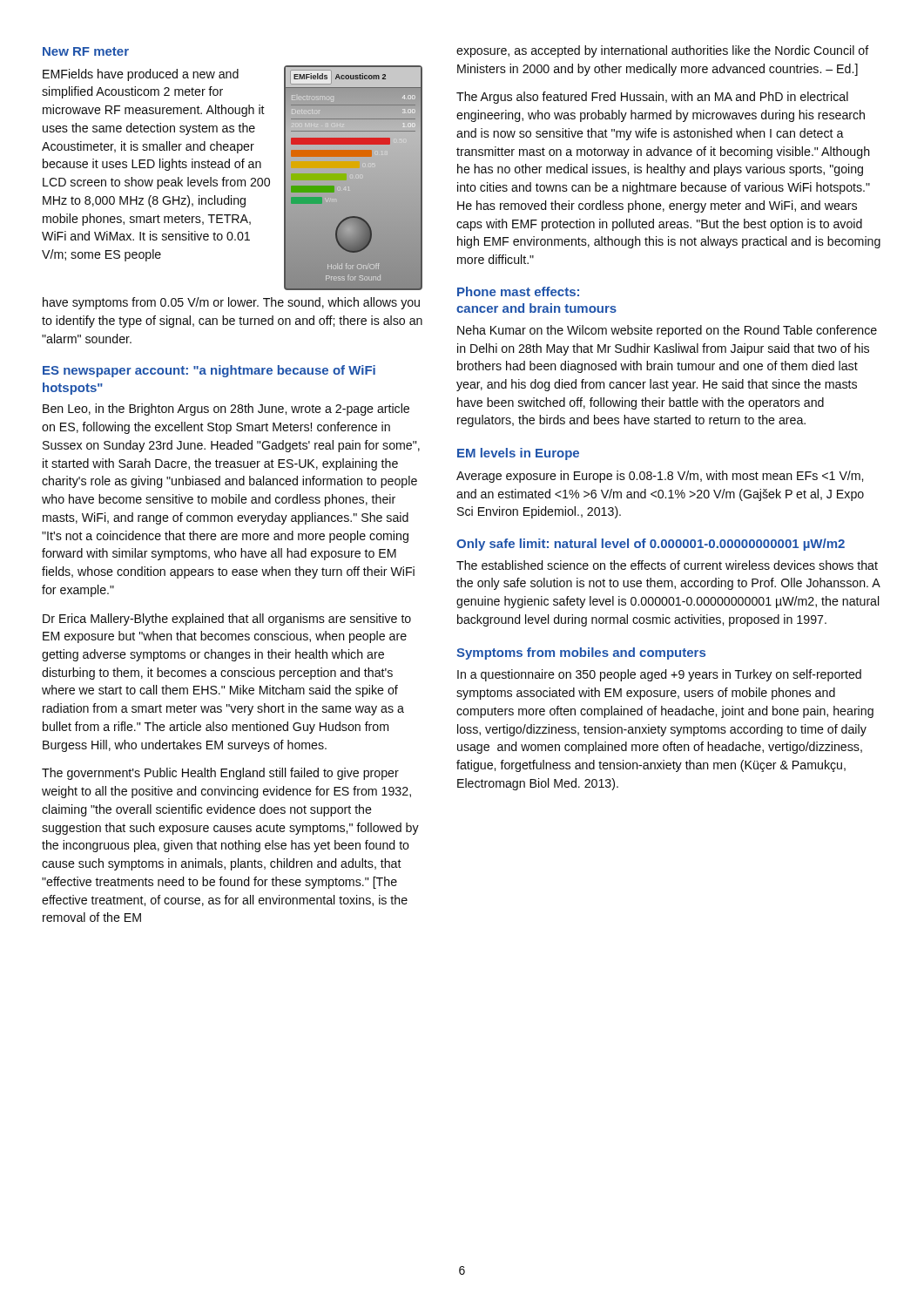Screen dimensions: 1307x924
Task: Click where it says "New RF meter"
Action: point(85,51)
